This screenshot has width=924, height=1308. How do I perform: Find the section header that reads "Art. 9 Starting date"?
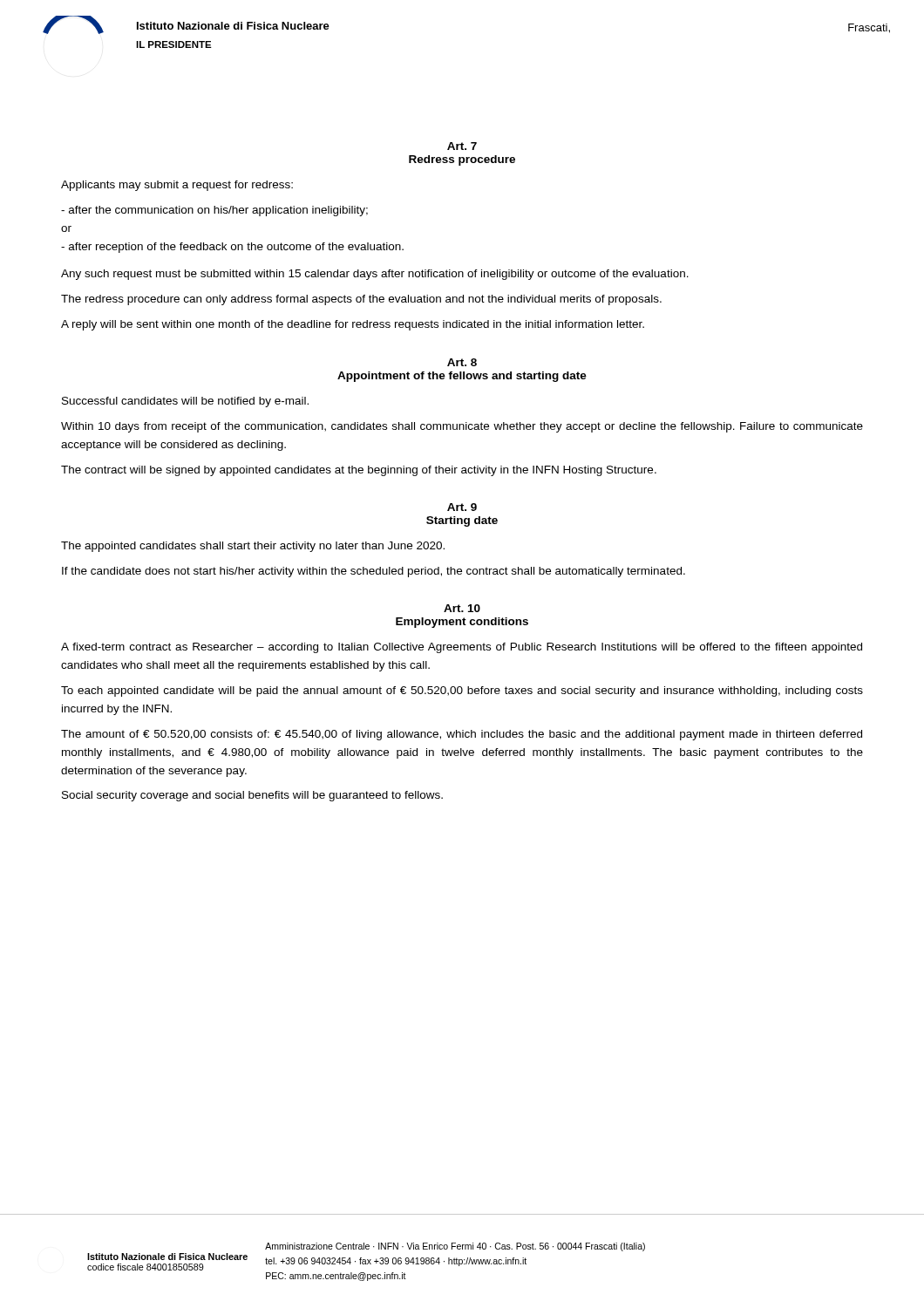click(462, 514)
